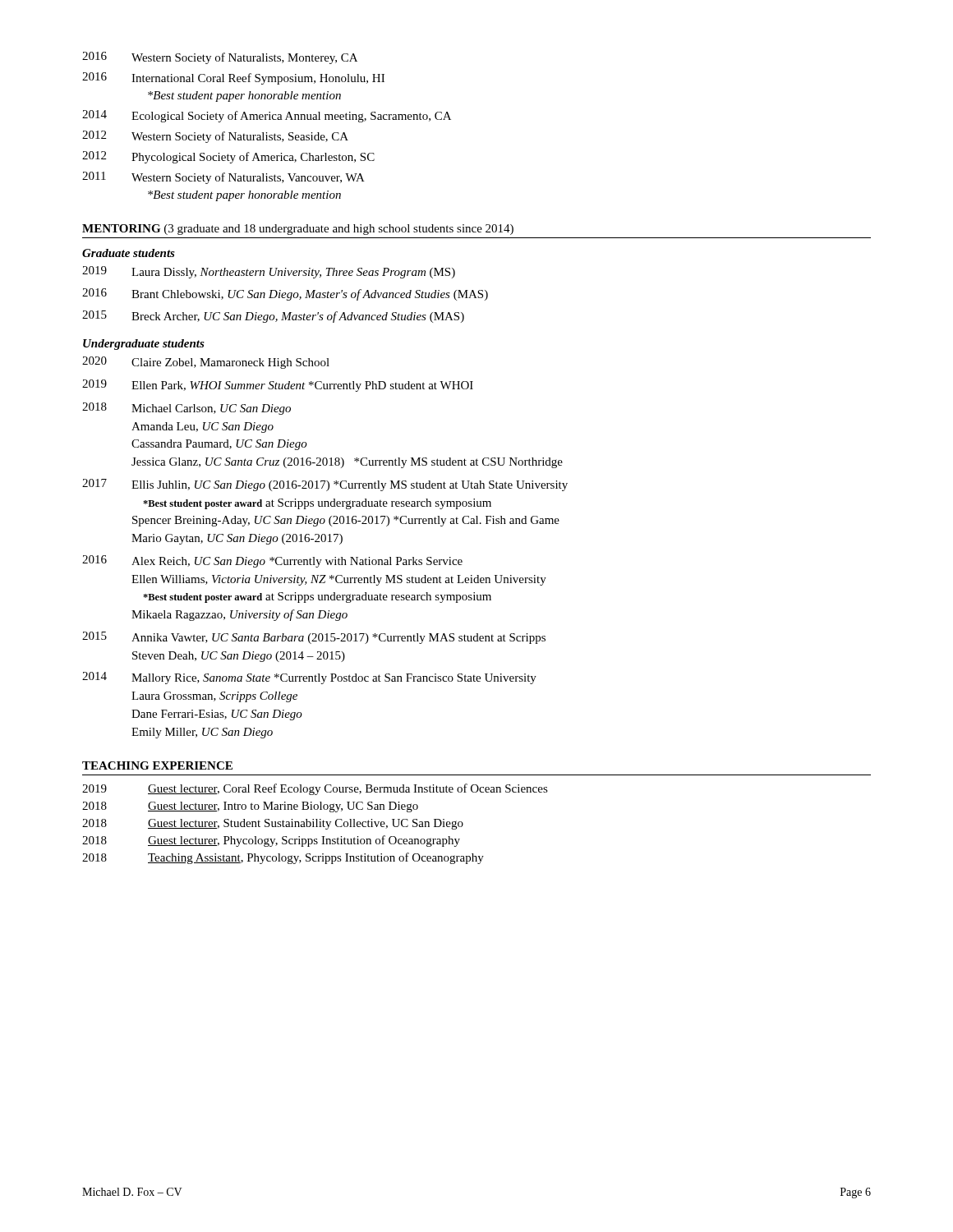Find the list item containing "2015 Breck Archer, UC San Diego, Master's of"

(273, 317)
